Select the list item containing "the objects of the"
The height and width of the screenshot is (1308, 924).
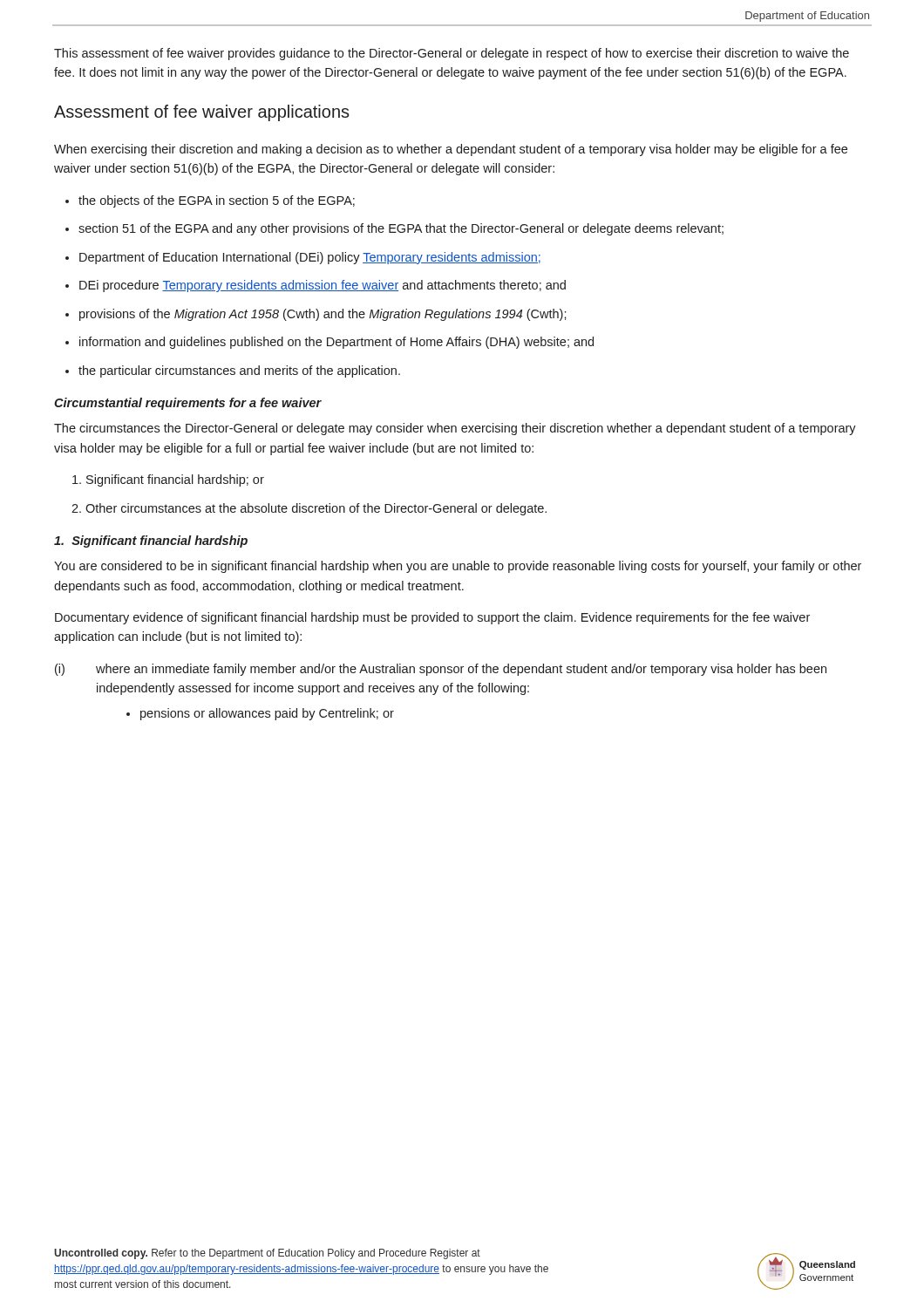point(217,200)
